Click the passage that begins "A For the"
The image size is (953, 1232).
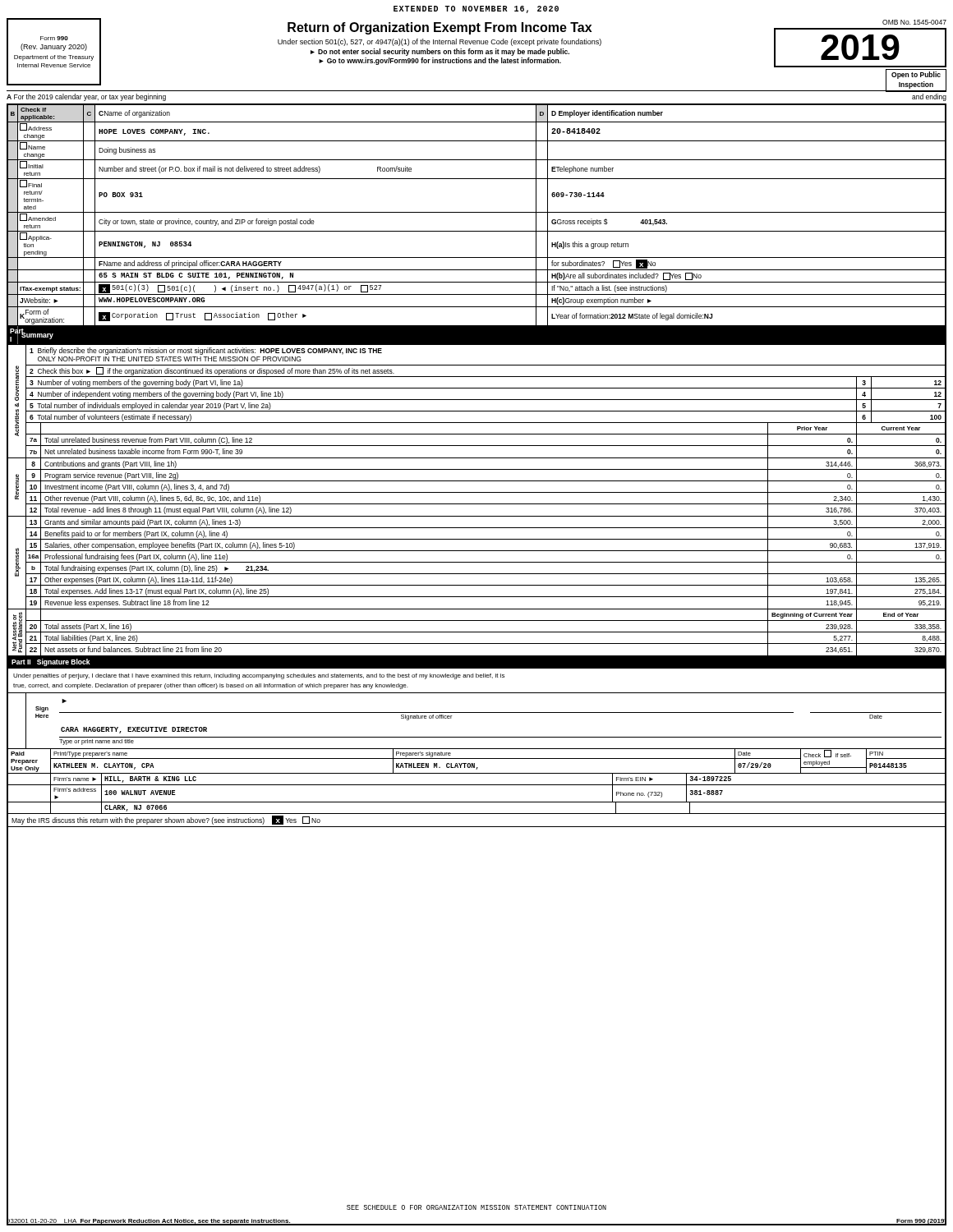476,97
